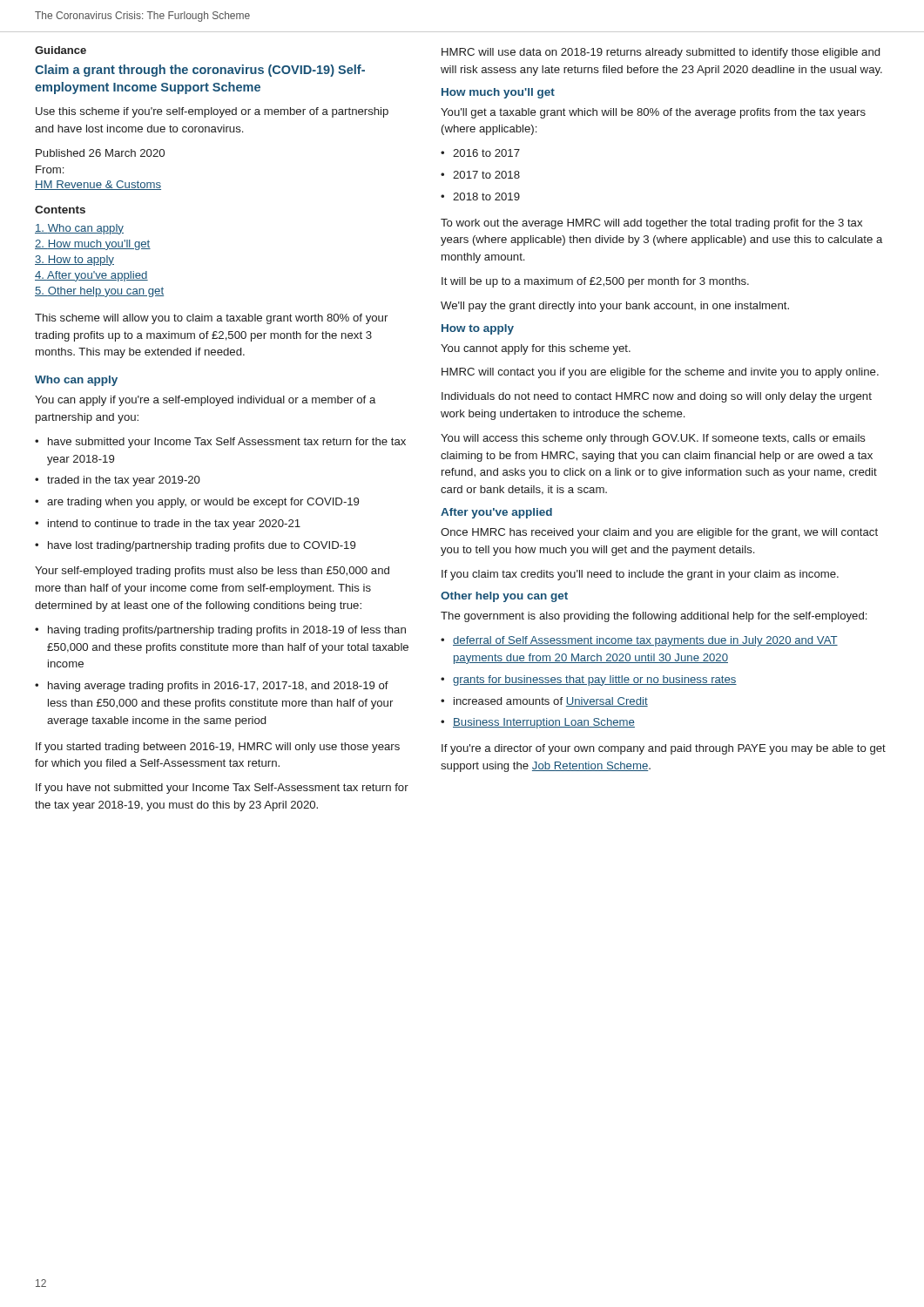Select the text containing "HM Revenue & Customs"

pos(98,184)
